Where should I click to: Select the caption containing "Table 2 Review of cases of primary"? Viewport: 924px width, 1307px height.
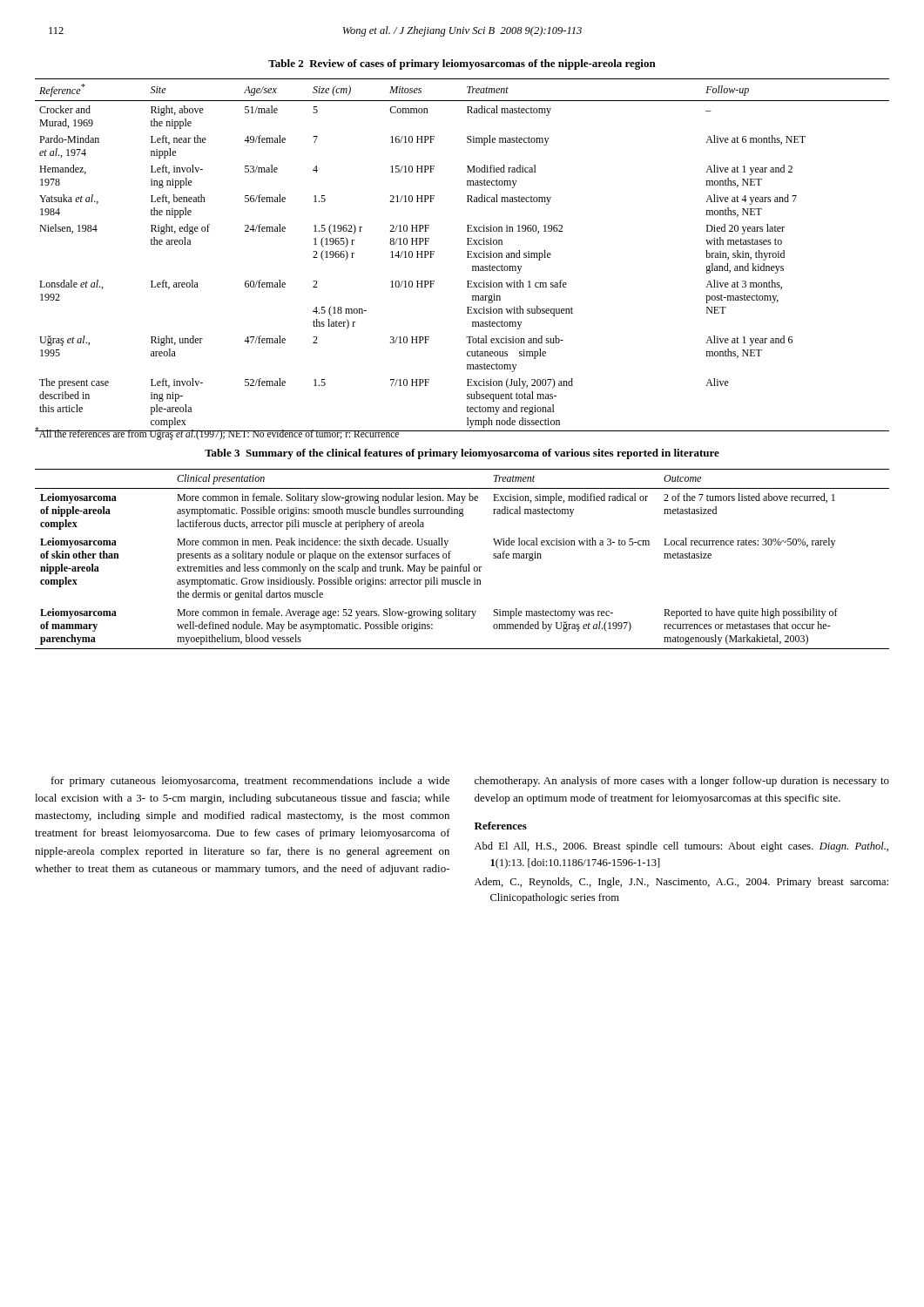tap(462, 63)
